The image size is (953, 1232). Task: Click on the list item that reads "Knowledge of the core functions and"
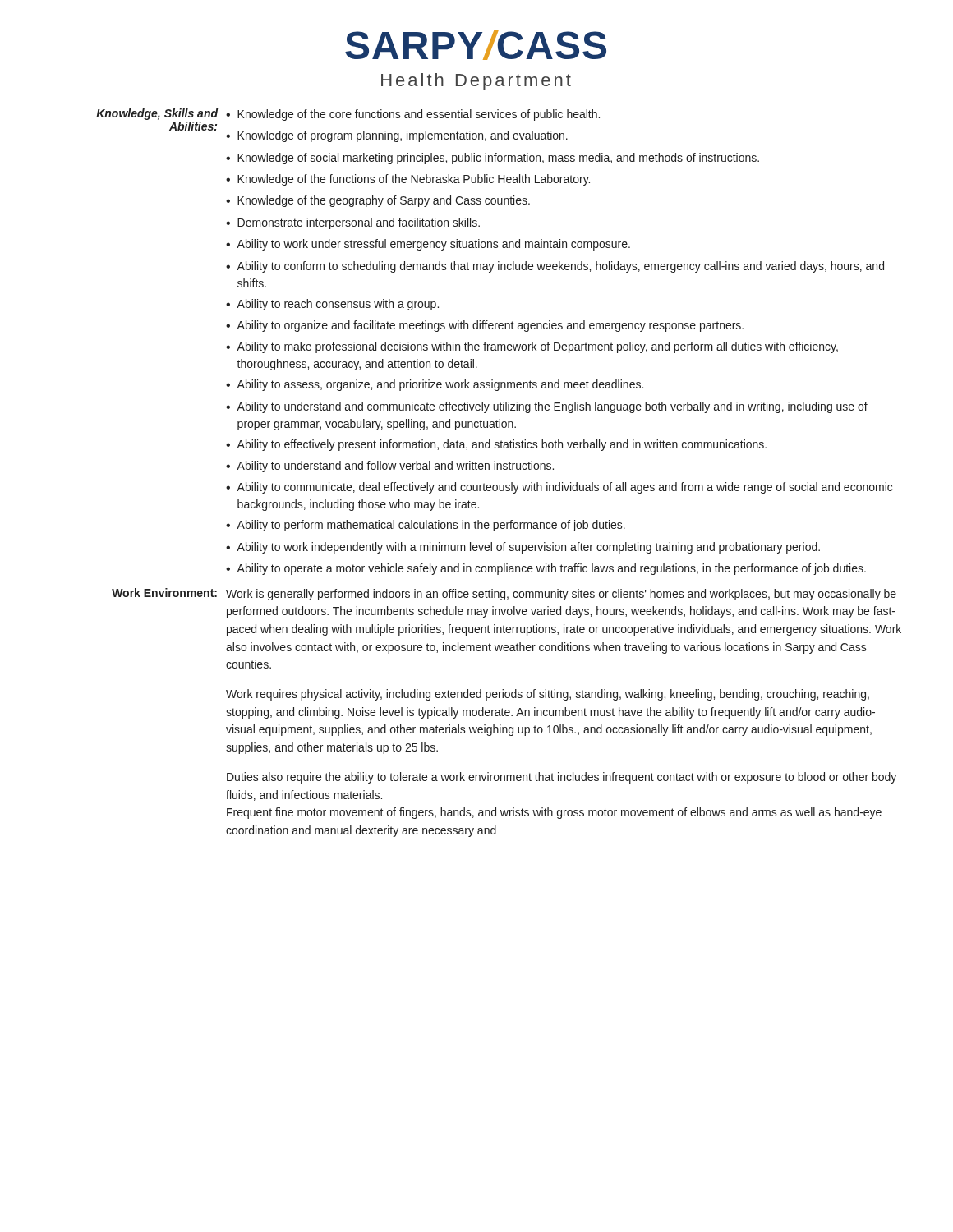(419, 114)
